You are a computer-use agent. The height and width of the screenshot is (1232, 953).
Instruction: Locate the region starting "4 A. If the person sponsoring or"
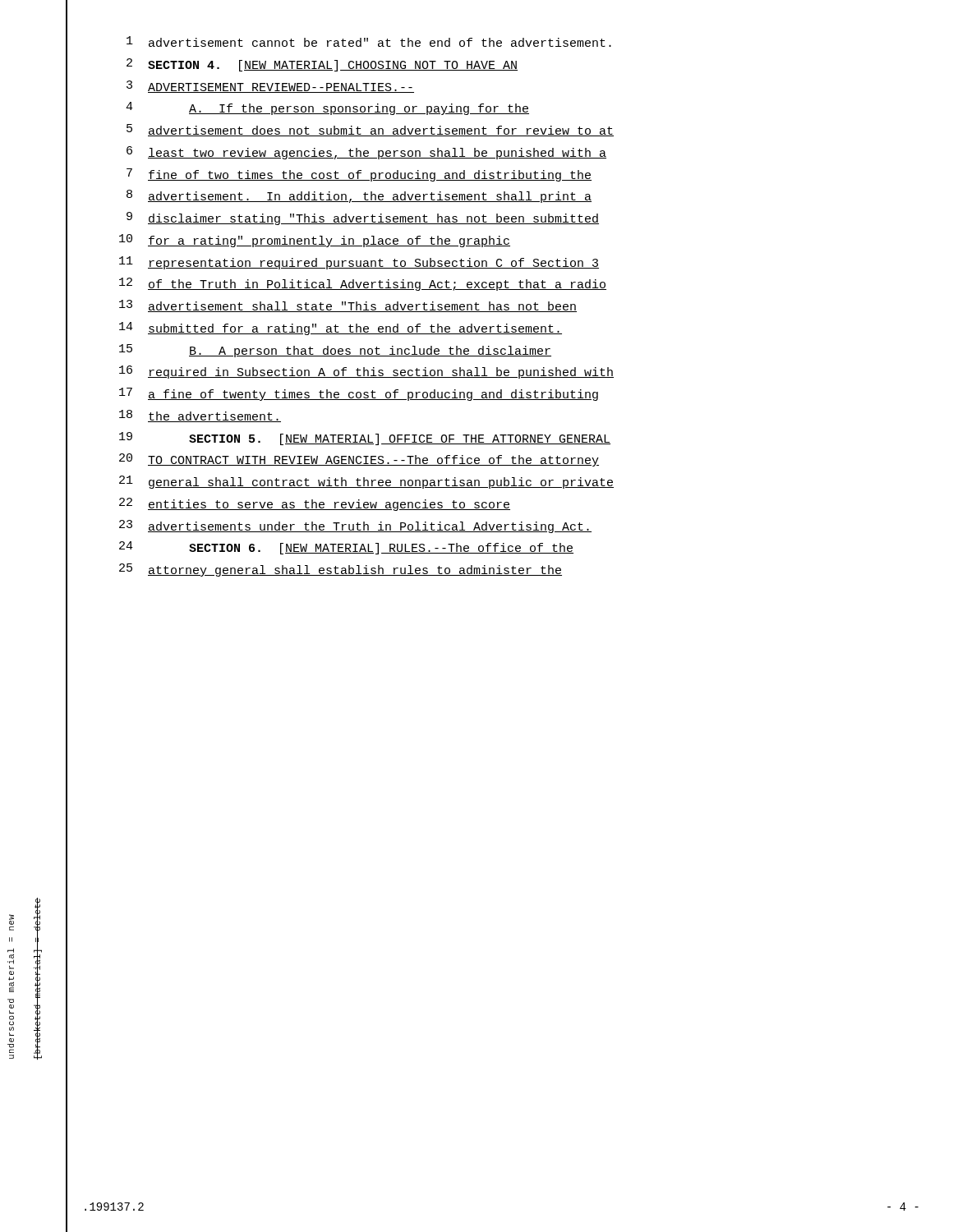[x=495, y=110]
